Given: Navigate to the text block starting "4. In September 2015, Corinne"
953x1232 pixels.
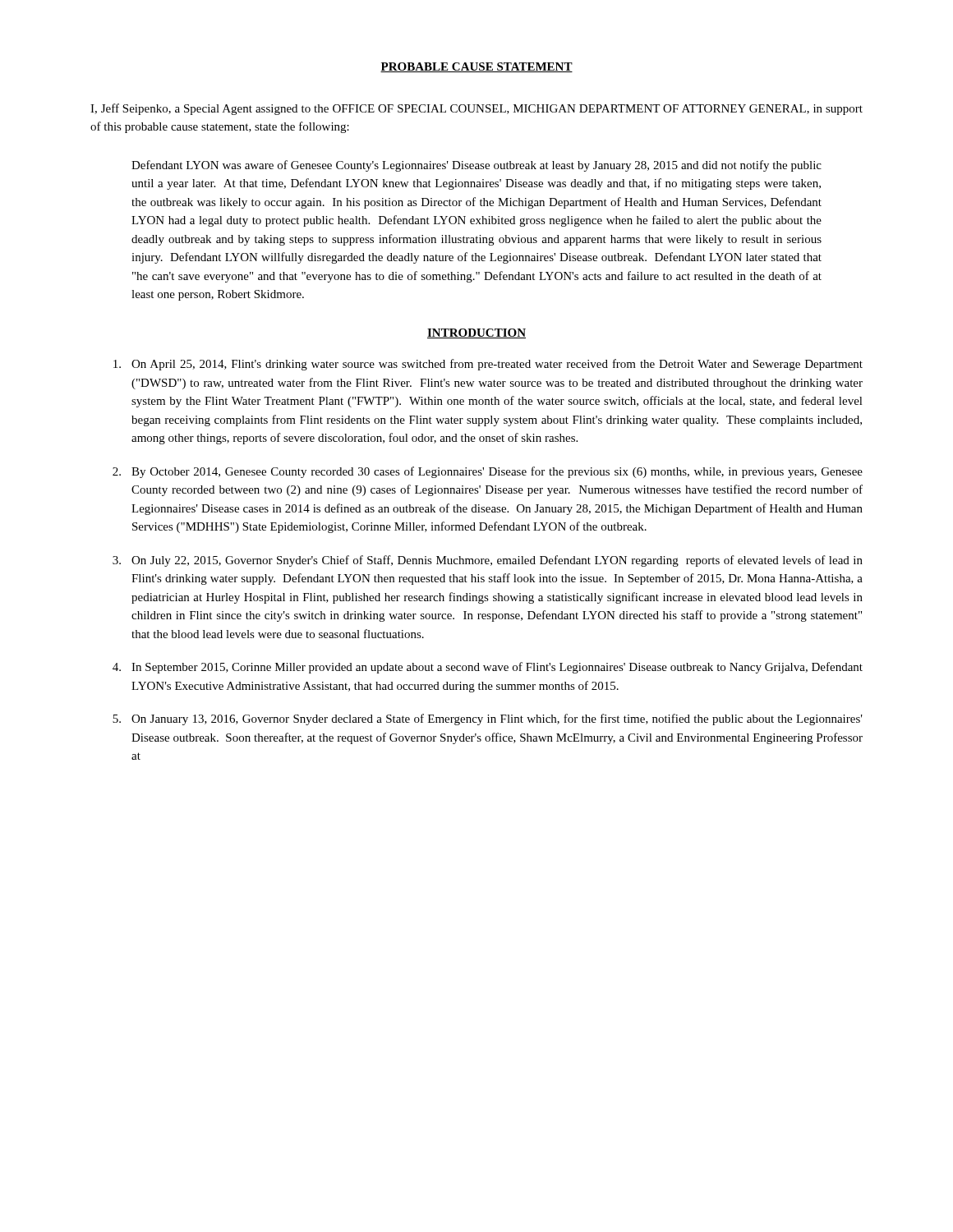Looking at the screenshot, I should (476, 676).
